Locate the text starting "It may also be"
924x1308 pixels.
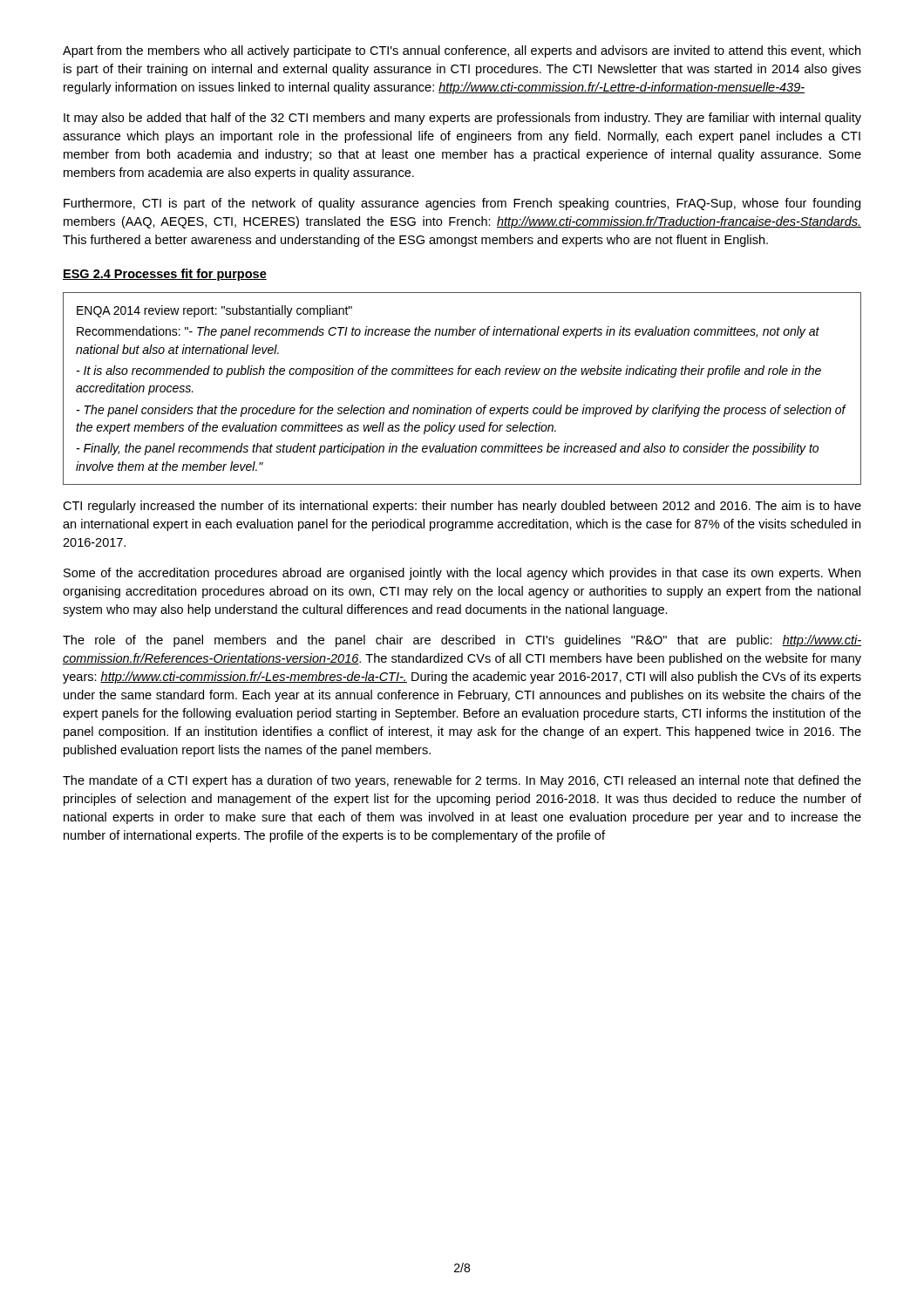(x=462, y=145)
